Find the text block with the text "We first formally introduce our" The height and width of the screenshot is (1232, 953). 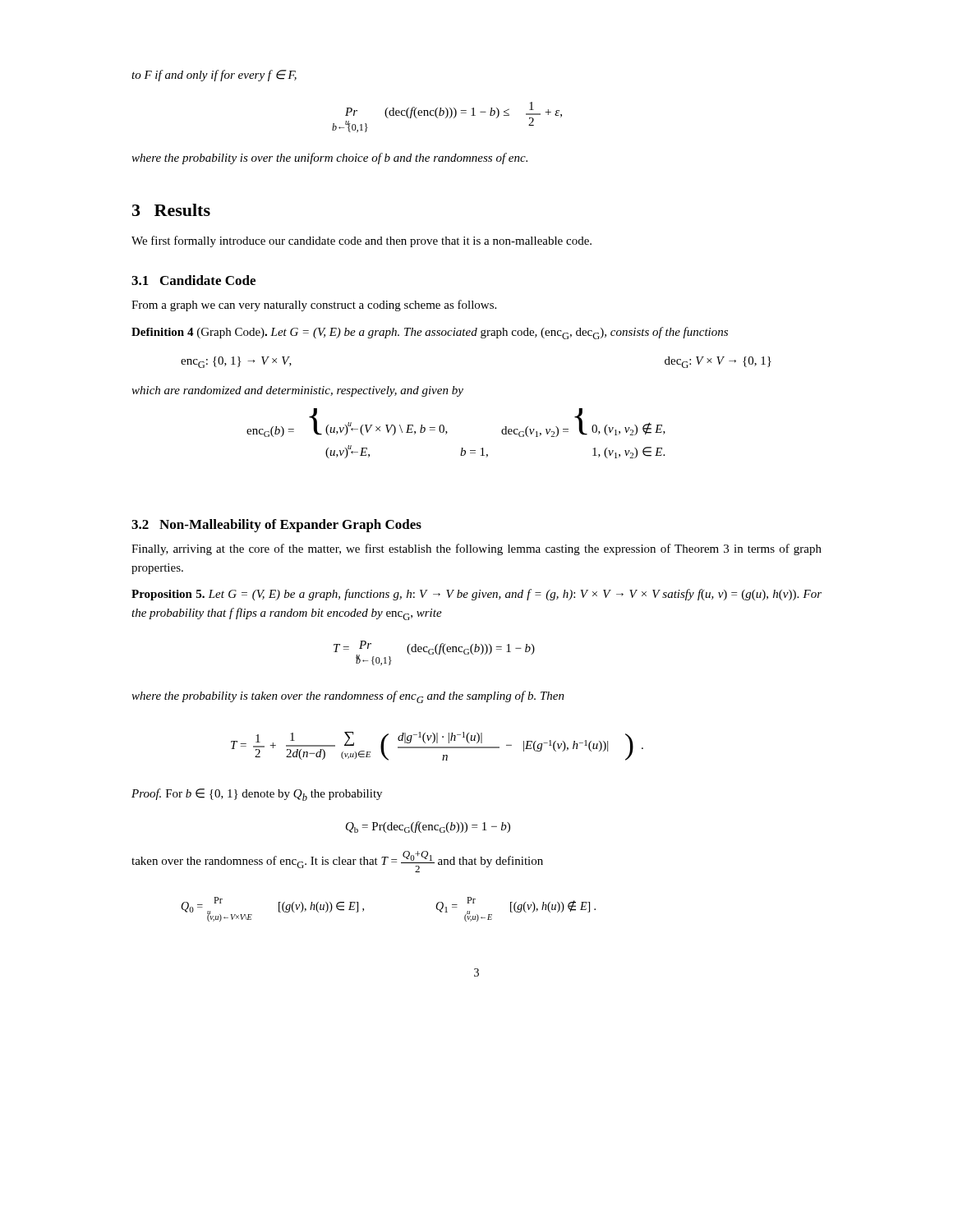[362, 241]
